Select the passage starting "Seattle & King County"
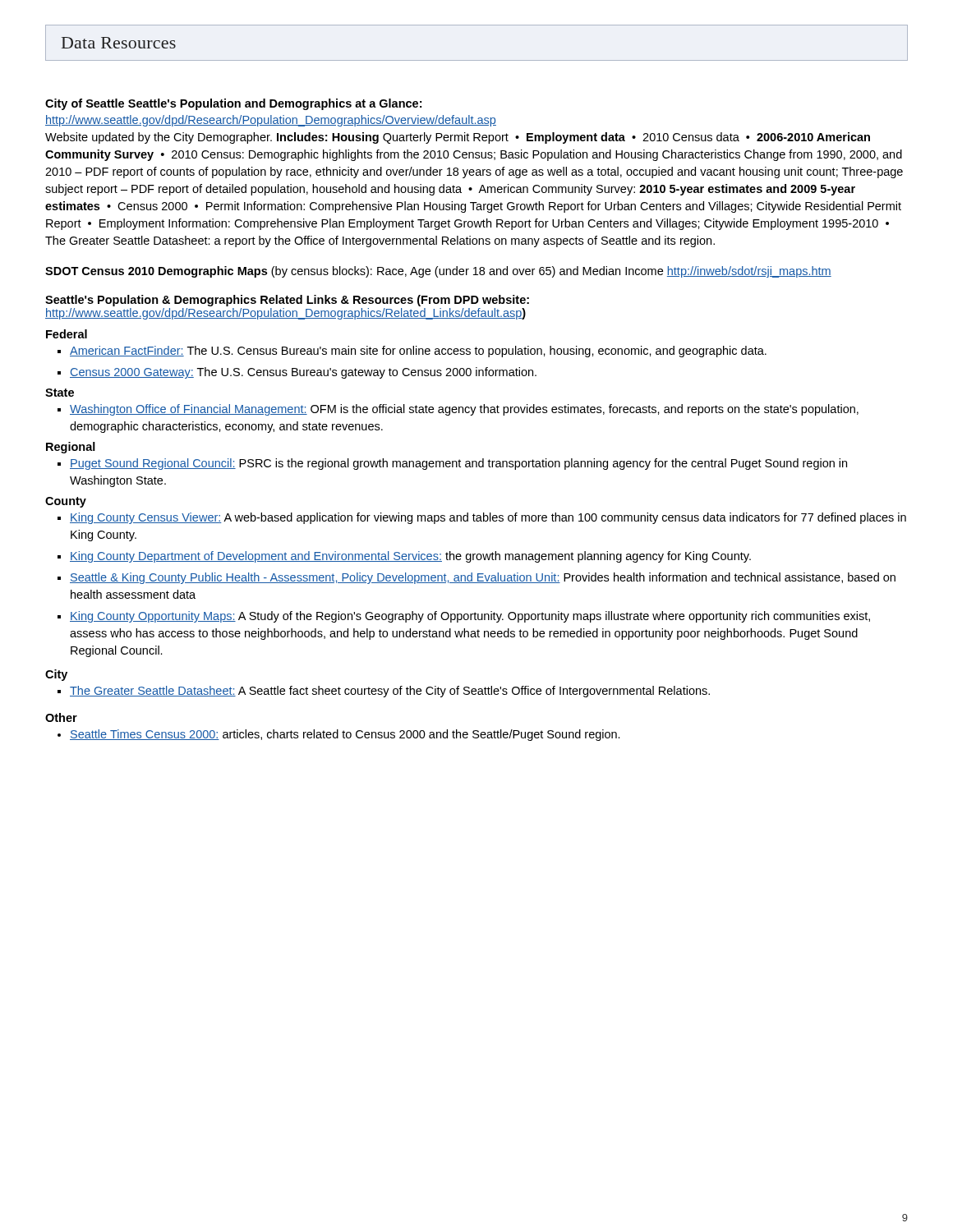This screenshot has height=1232, width=953. pos(489,587)
